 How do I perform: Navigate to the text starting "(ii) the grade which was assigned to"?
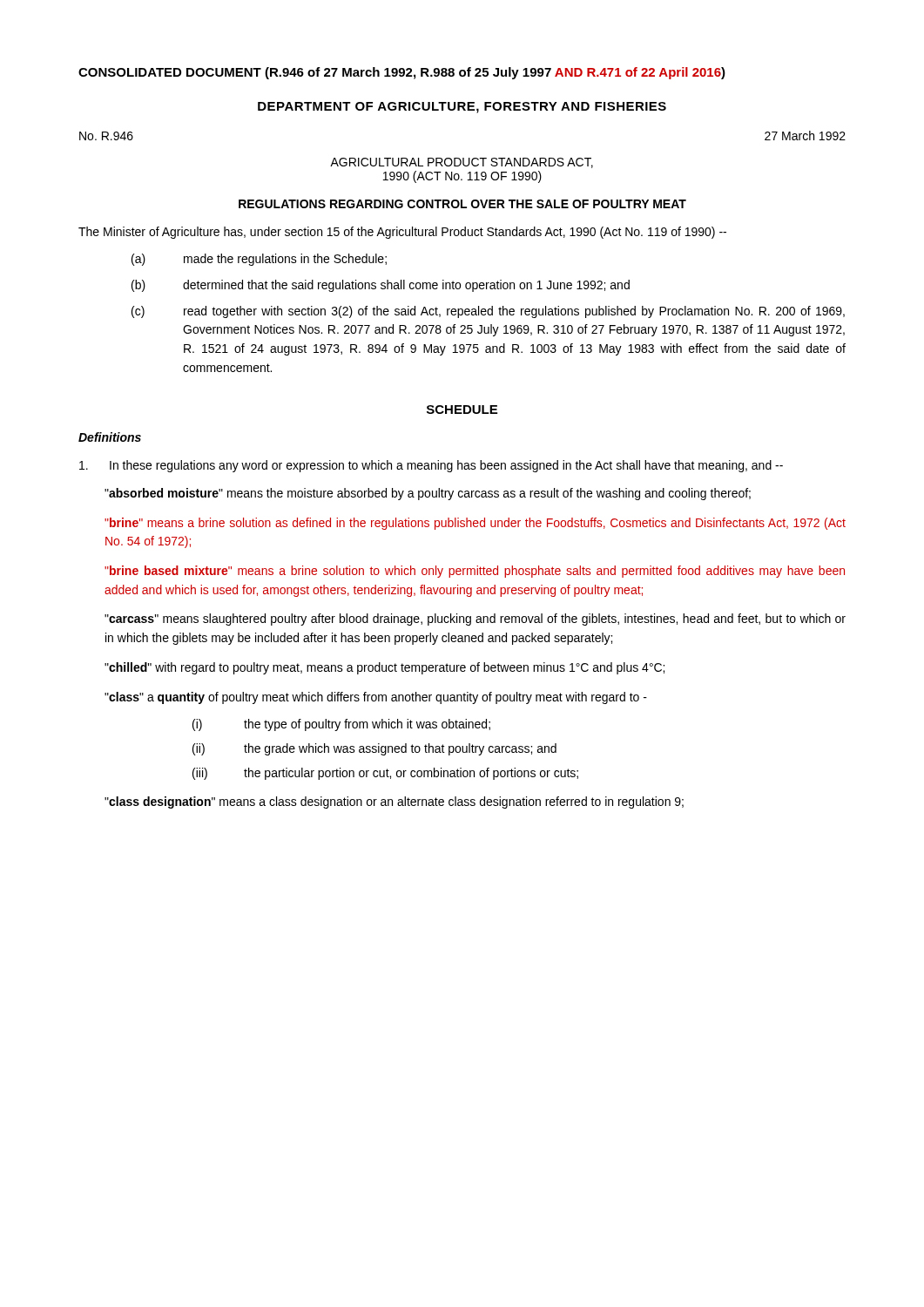[x=519, y=749]
